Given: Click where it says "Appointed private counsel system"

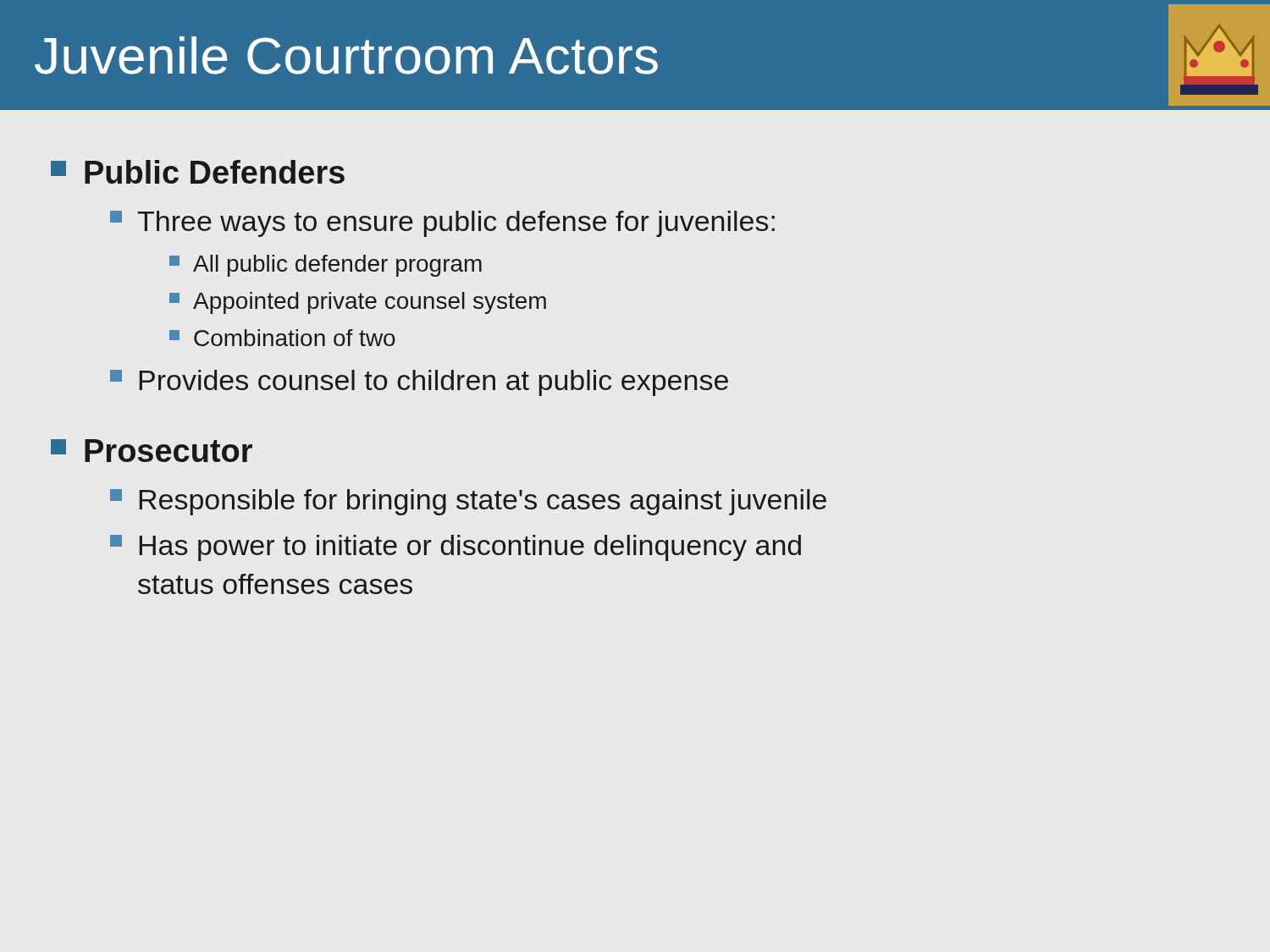Looking at the screenshot, I should tap(358, 301).
